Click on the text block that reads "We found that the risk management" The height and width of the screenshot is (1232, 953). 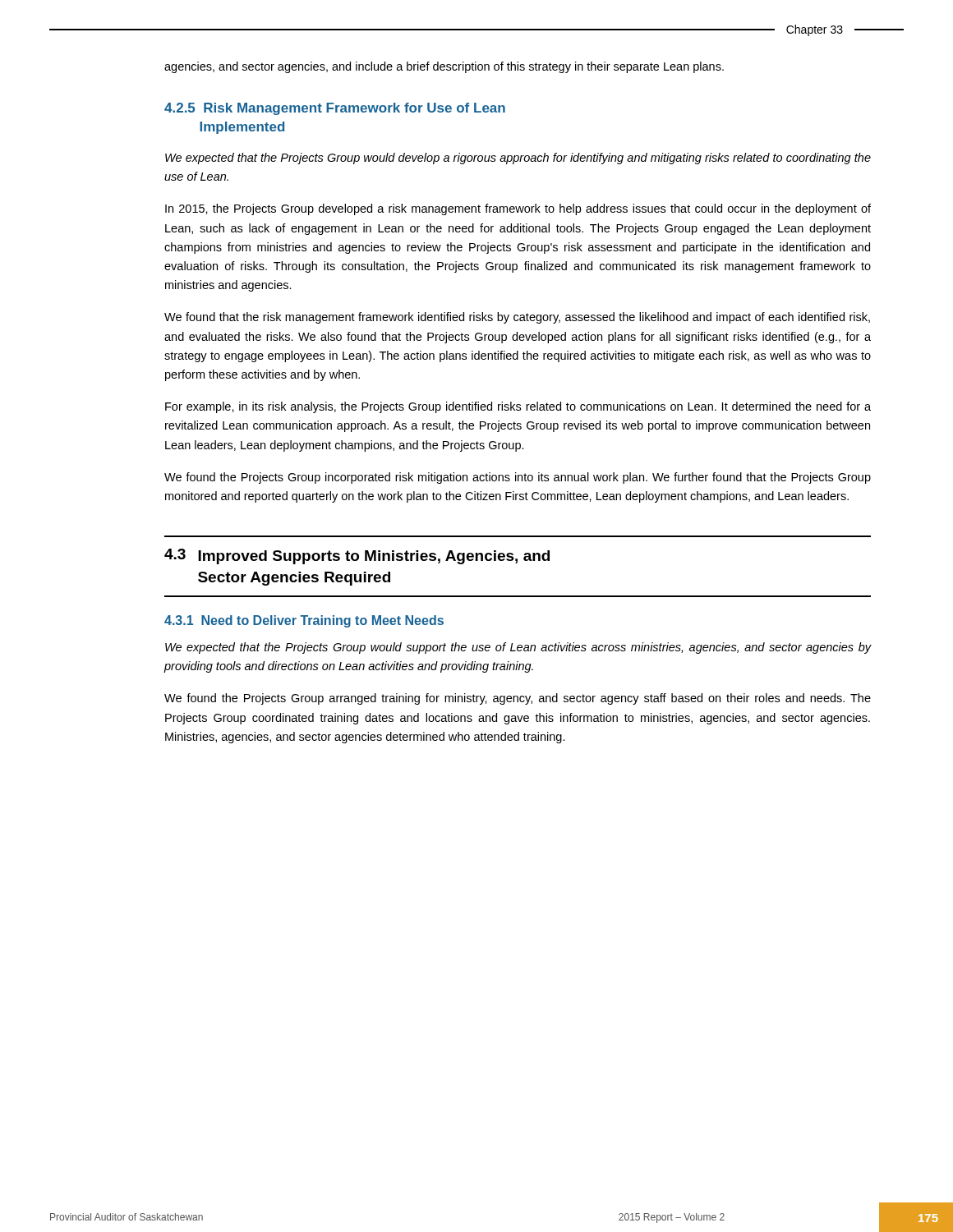pyautogui.click(x=518, y=346)
